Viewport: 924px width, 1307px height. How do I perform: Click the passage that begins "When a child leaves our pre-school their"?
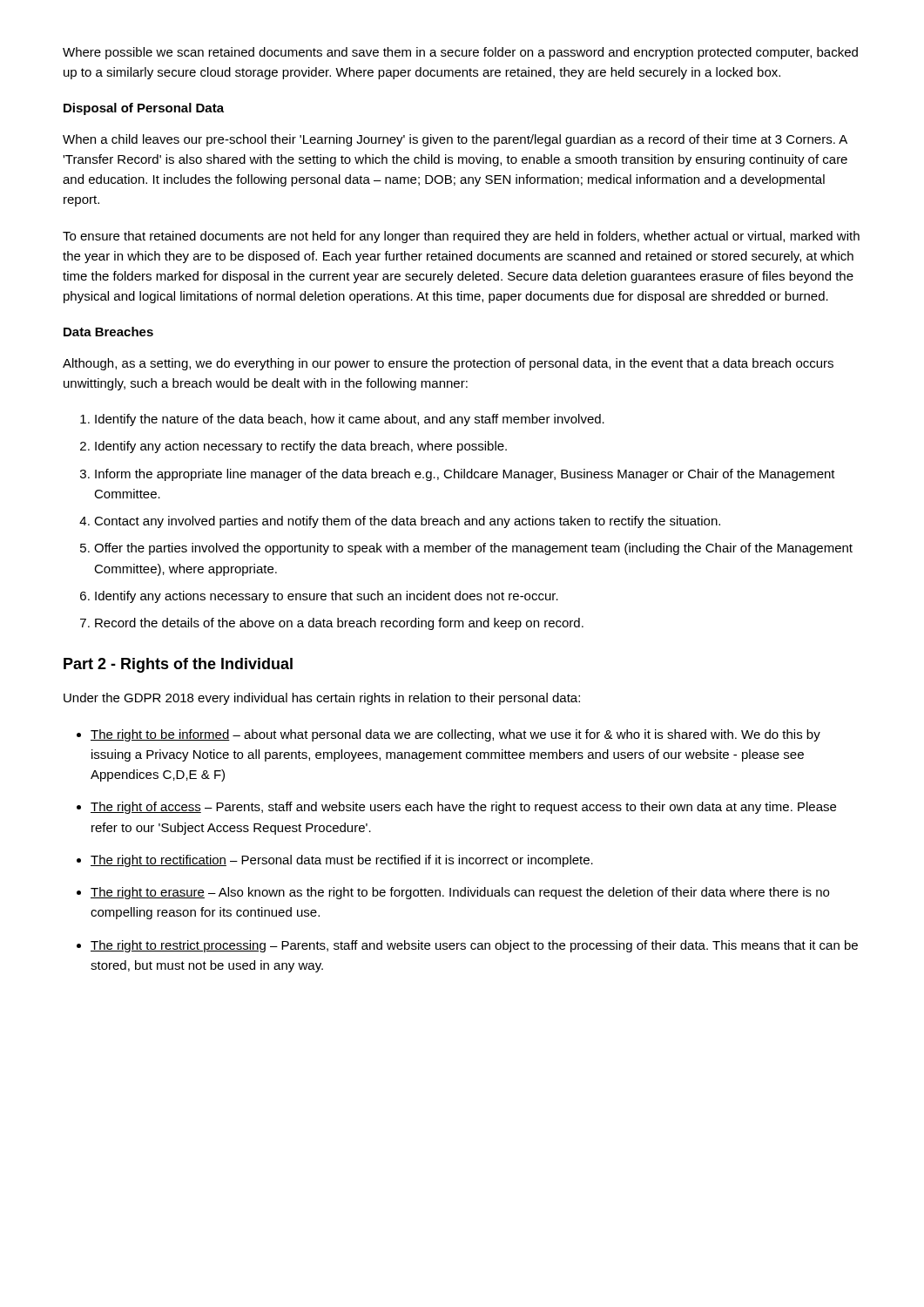click(x=455, y=169)
